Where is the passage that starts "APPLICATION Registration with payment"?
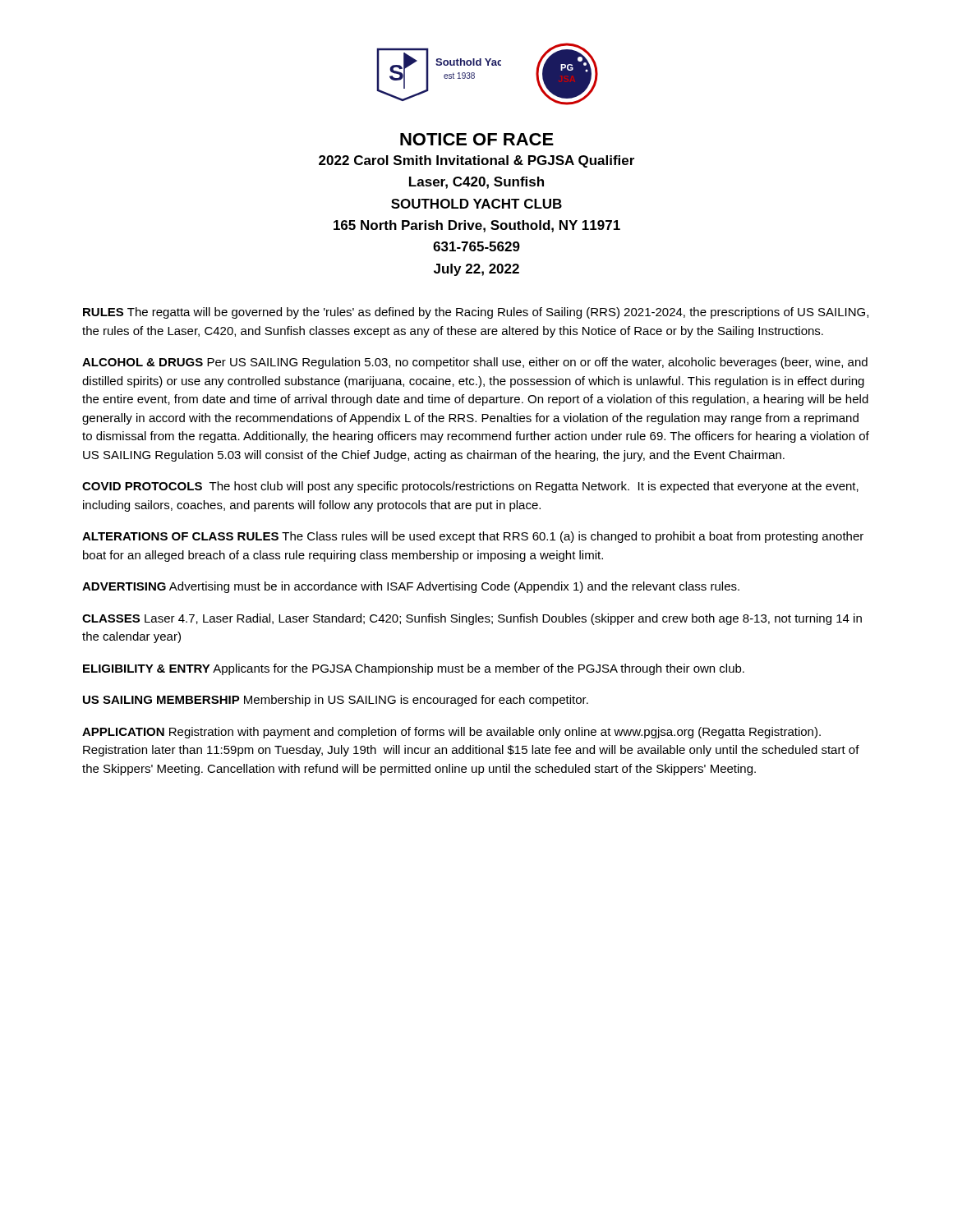Viewport: 953px width, 1232px height. pyautogui.click(x=470, y=749)
